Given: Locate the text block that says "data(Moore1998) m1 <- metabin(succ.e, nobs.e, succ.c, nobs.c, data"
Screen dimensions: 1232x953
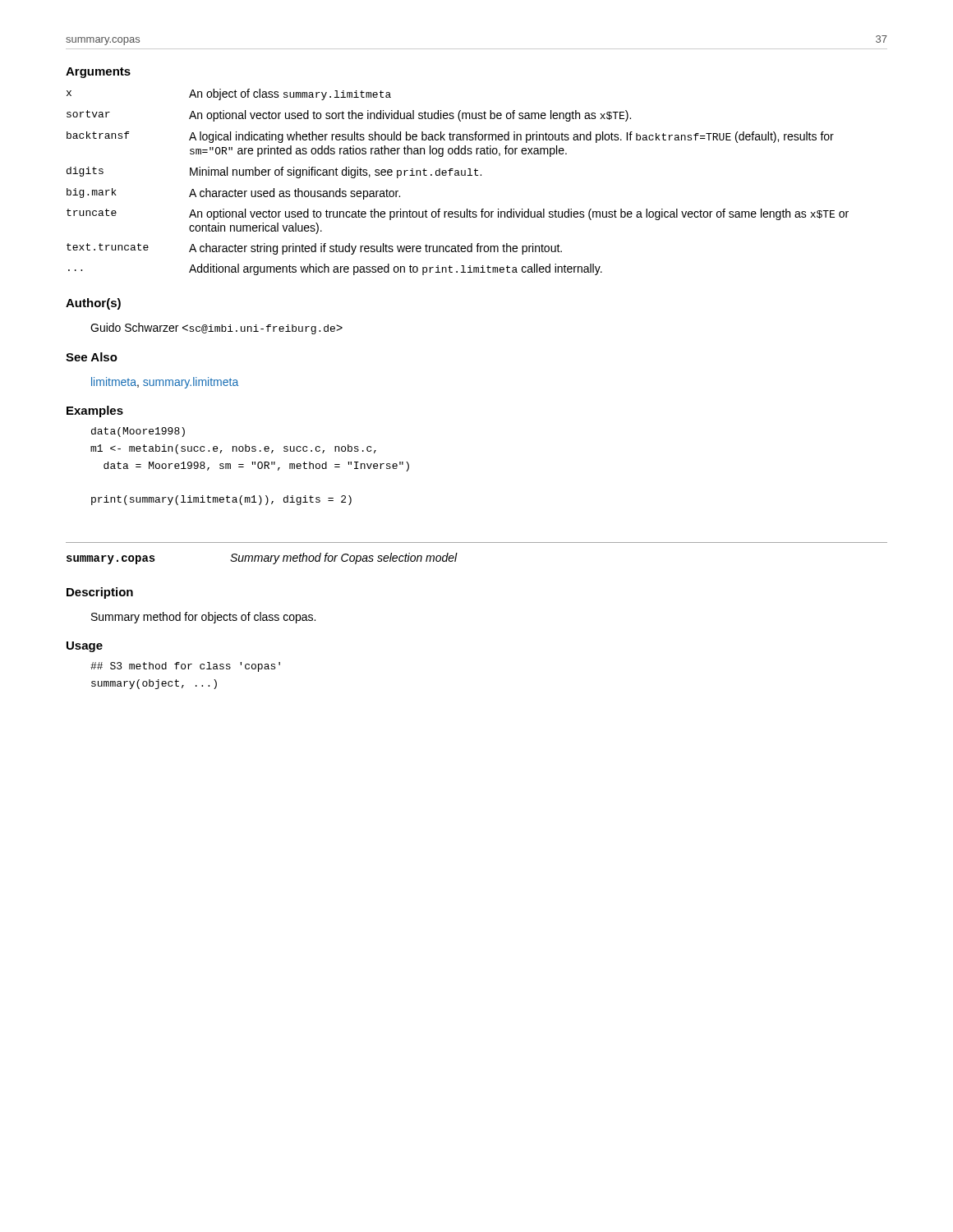Looking at the screenshot, I should [x=138, y=432].
